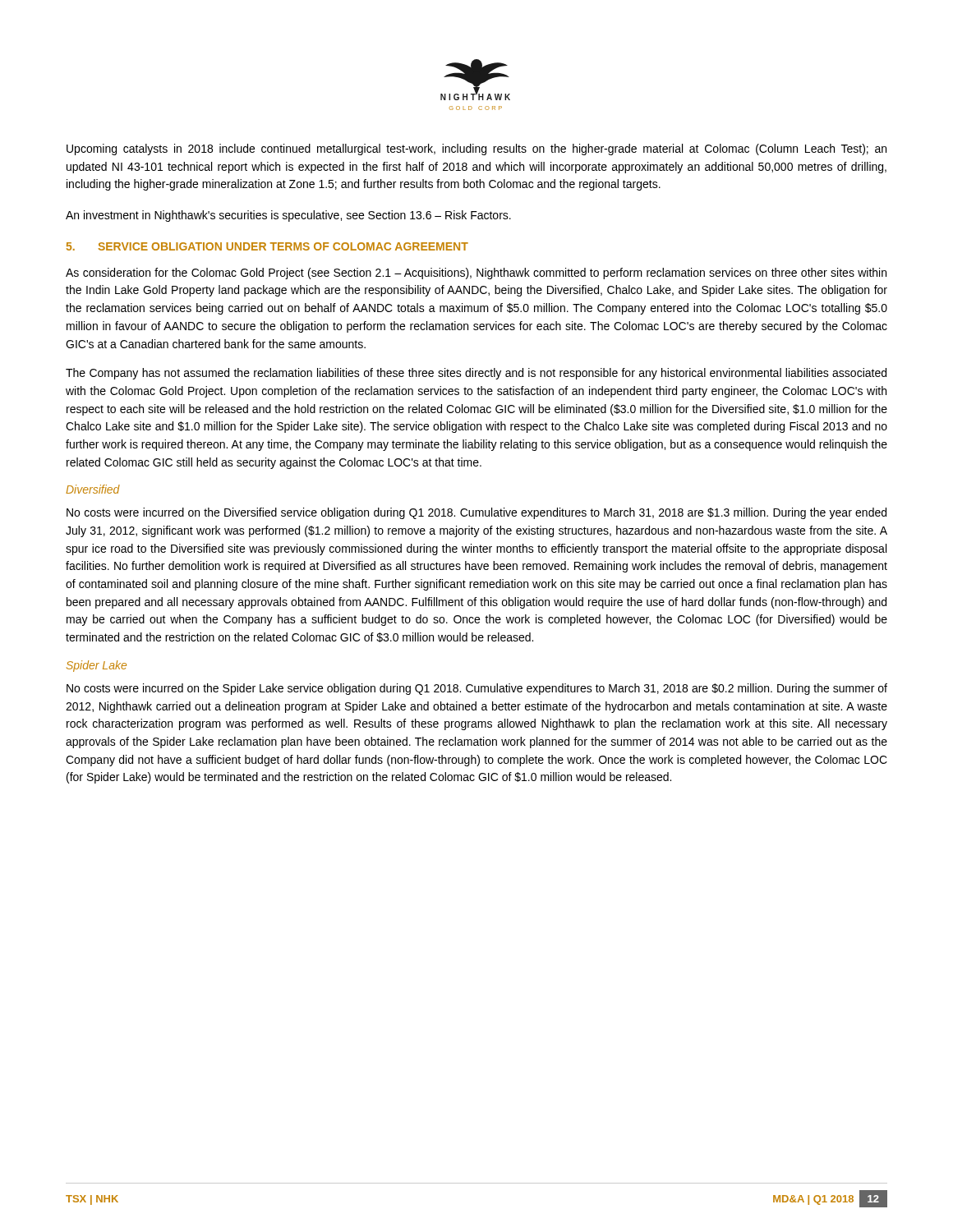Click where it says "Spider Lake"
The image size is (953, 1232).
[x=96, y=665]
